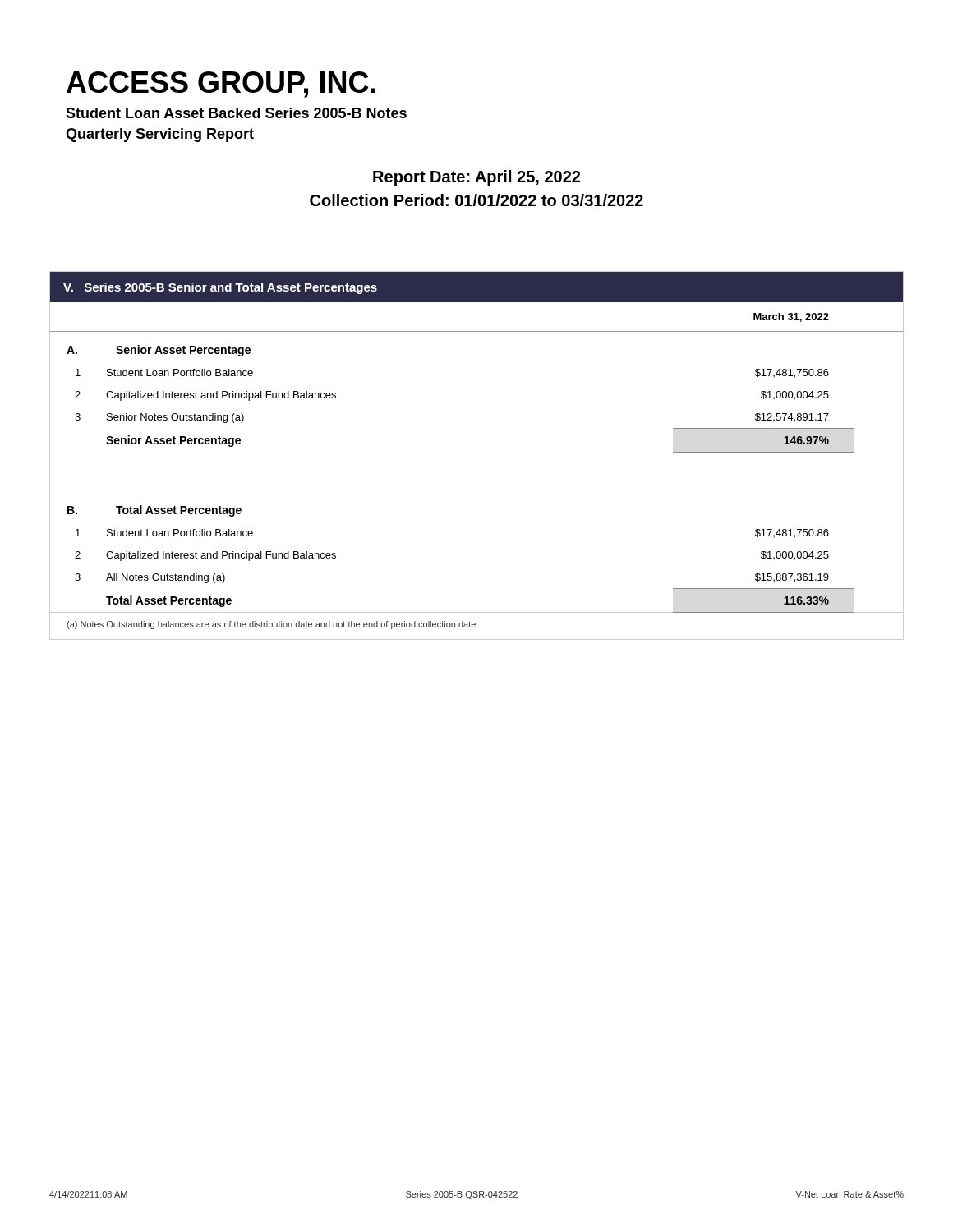
Task: Select the table that reads "Senior Notes Outstanding"
Action: click(476, 471)
